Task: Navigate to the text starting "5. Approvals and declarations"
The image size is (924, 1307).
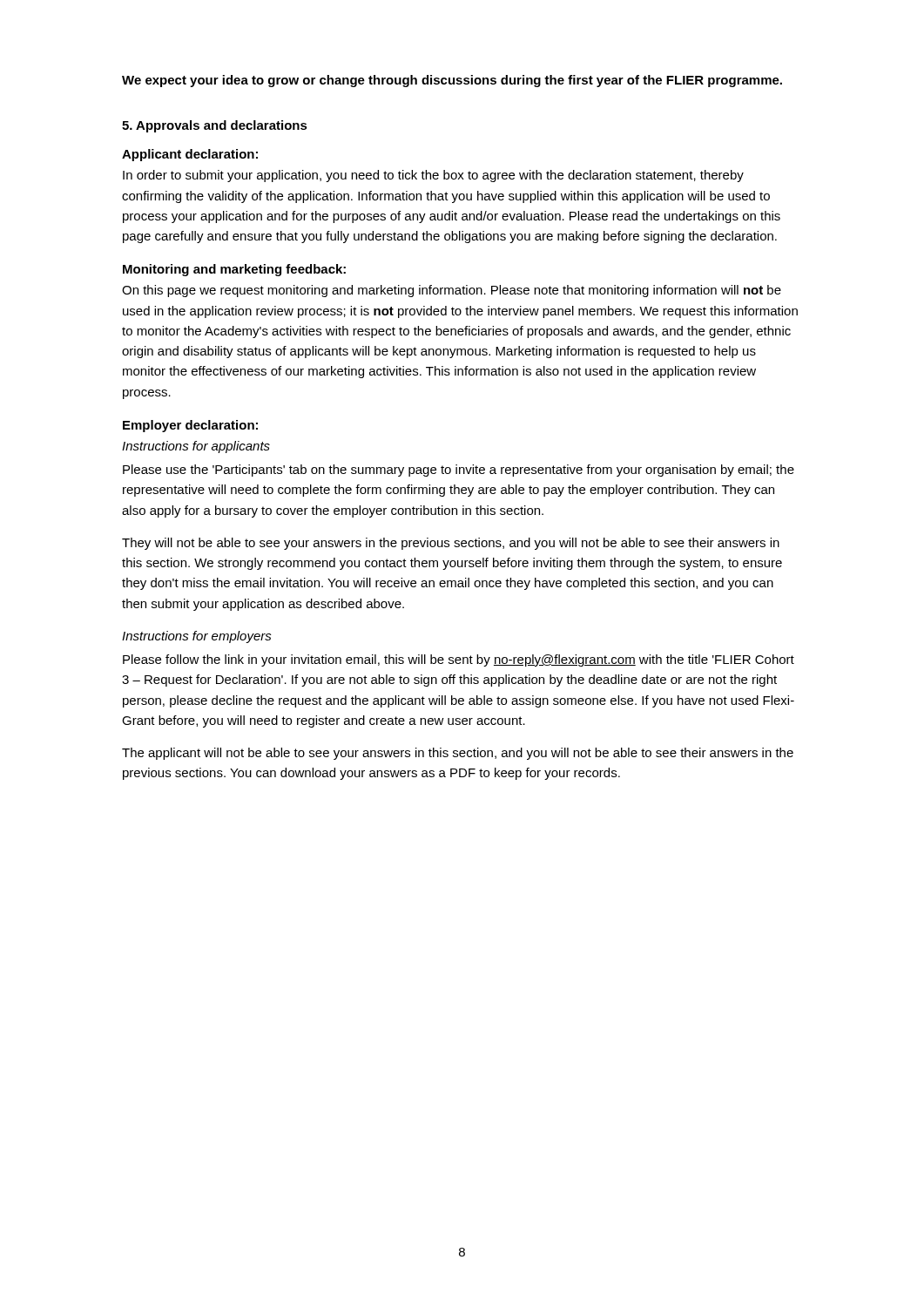Action: [x=215, y=125]
